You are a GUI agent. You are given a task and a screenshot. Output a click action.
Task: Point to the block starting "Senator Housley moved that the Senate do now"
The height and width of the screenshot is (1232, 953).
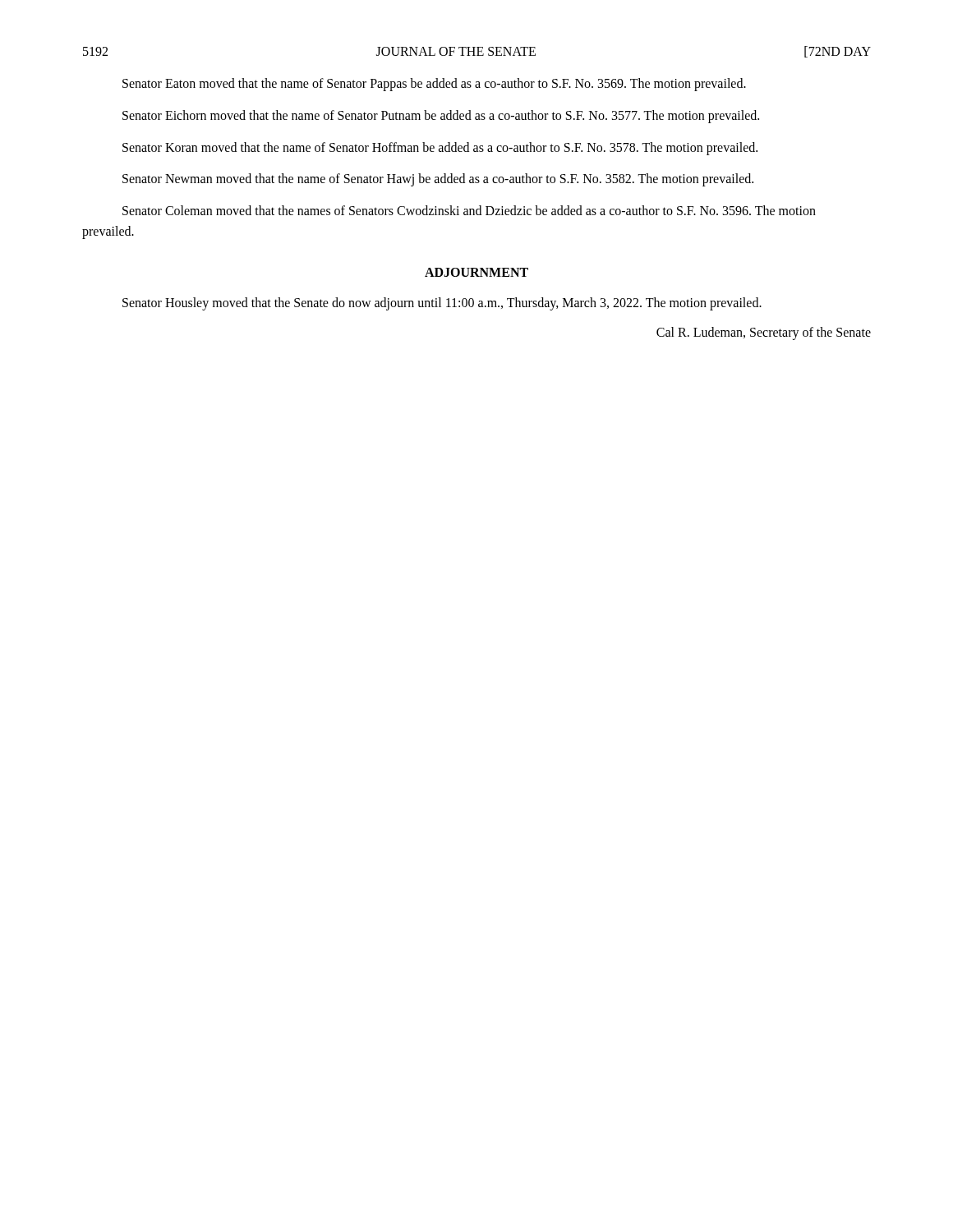pyautogui.click(x=442, y=303)
